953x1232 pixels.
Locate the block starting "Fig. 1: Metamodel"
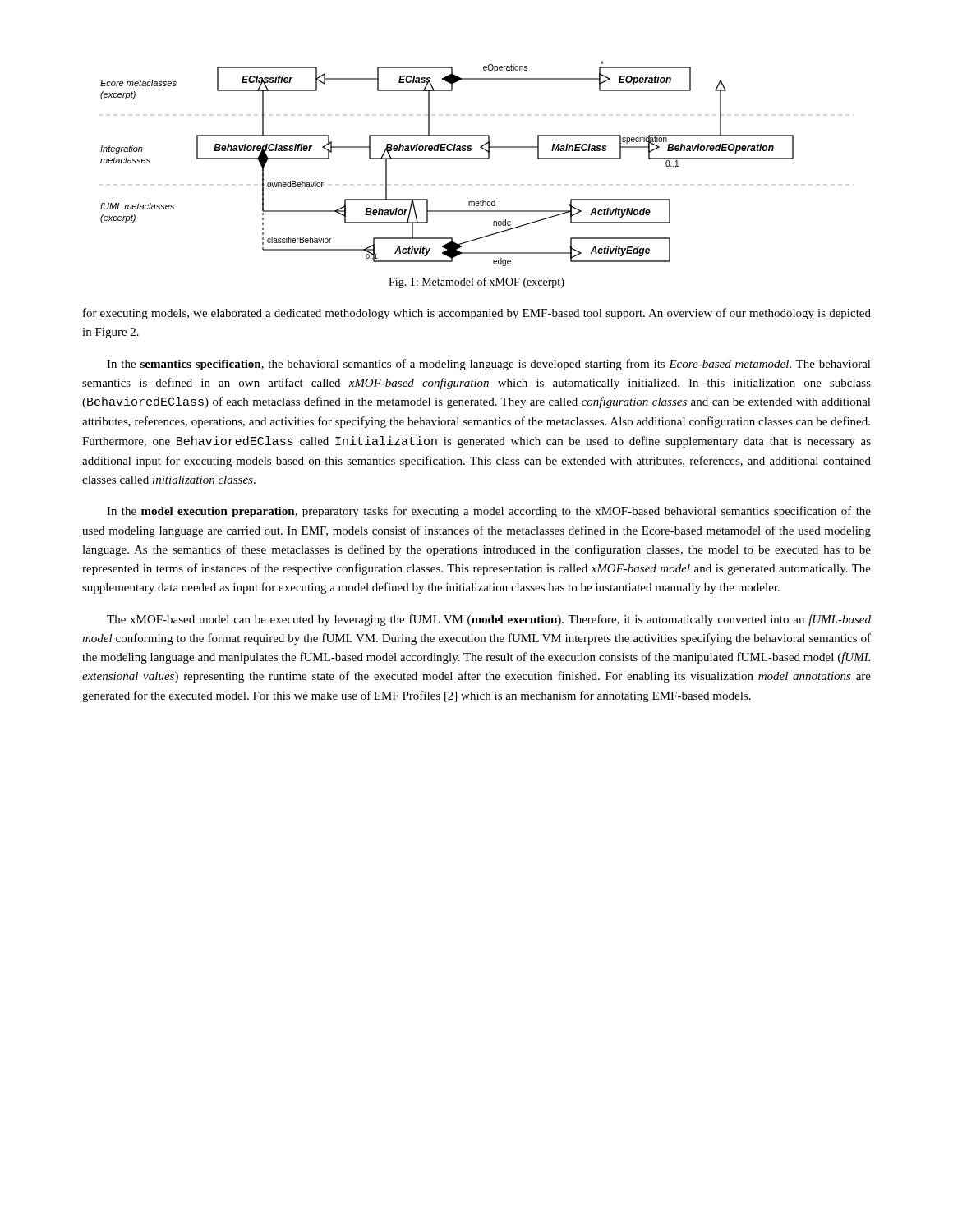(x=476, y=282)
